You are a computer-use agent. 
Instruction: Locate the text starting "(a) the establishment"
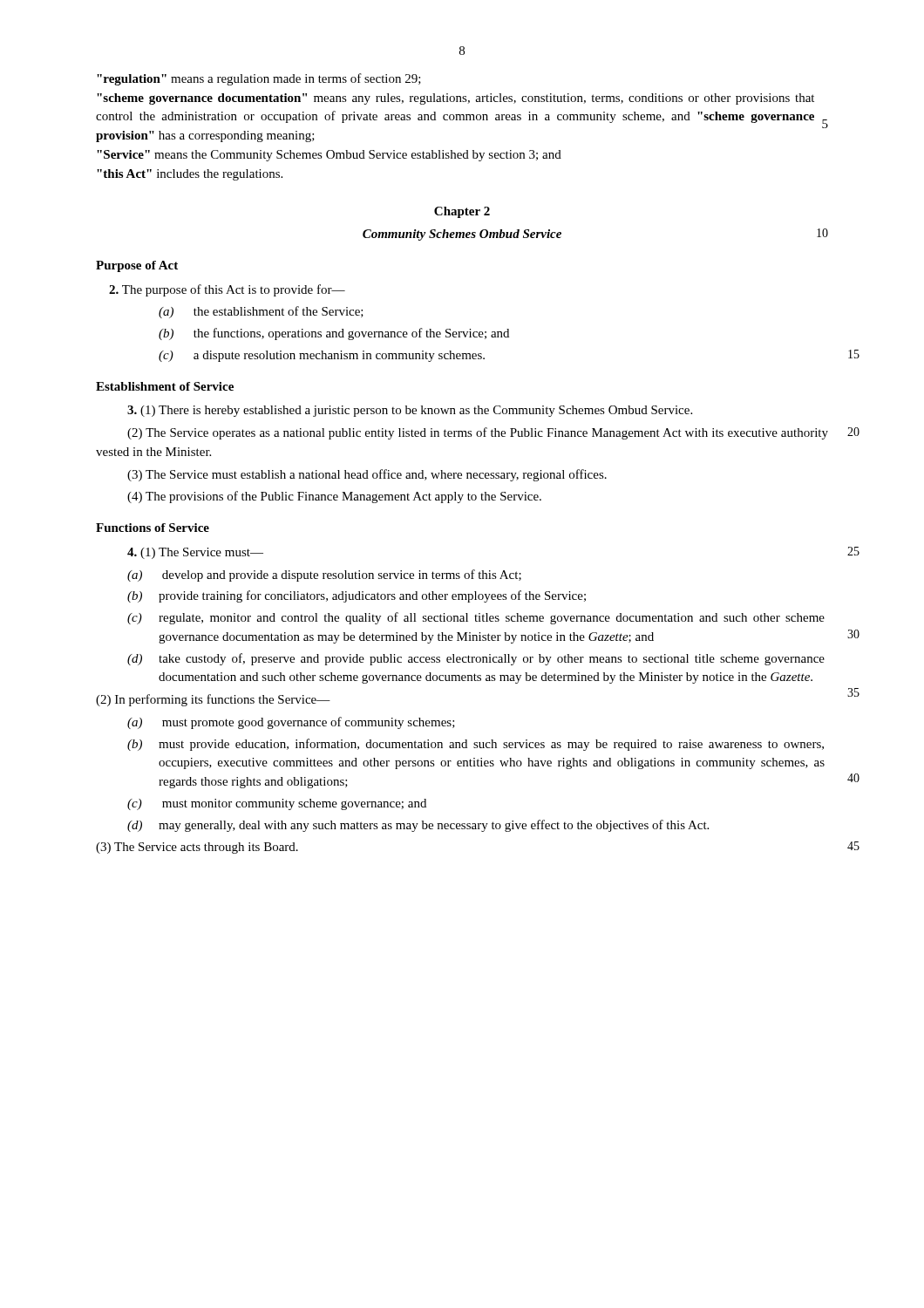click(x=246, y=312)
